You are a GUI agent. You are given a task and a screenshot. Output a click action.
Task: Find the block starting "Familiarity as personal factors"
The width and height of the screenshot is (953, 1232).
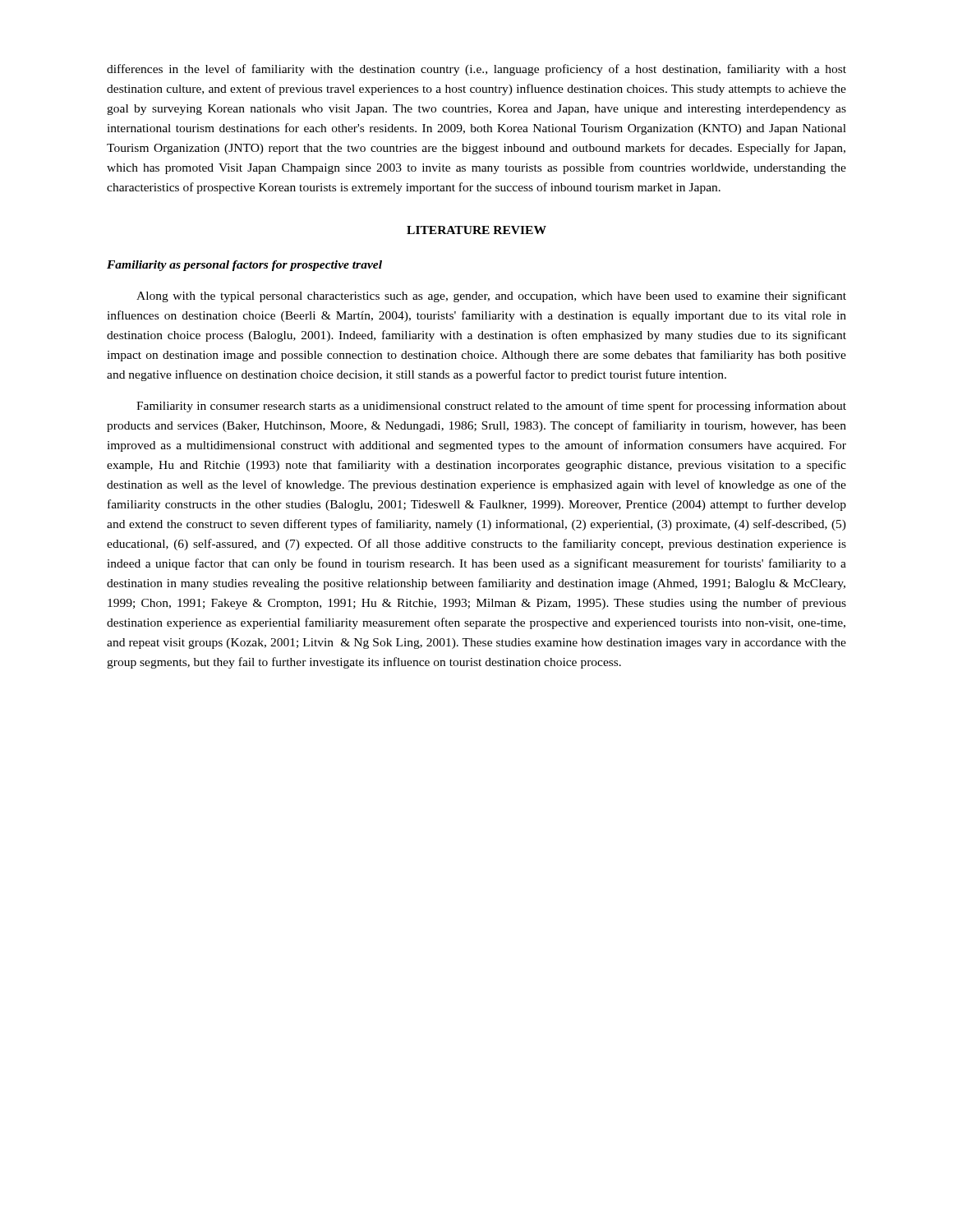coord(244,264)
